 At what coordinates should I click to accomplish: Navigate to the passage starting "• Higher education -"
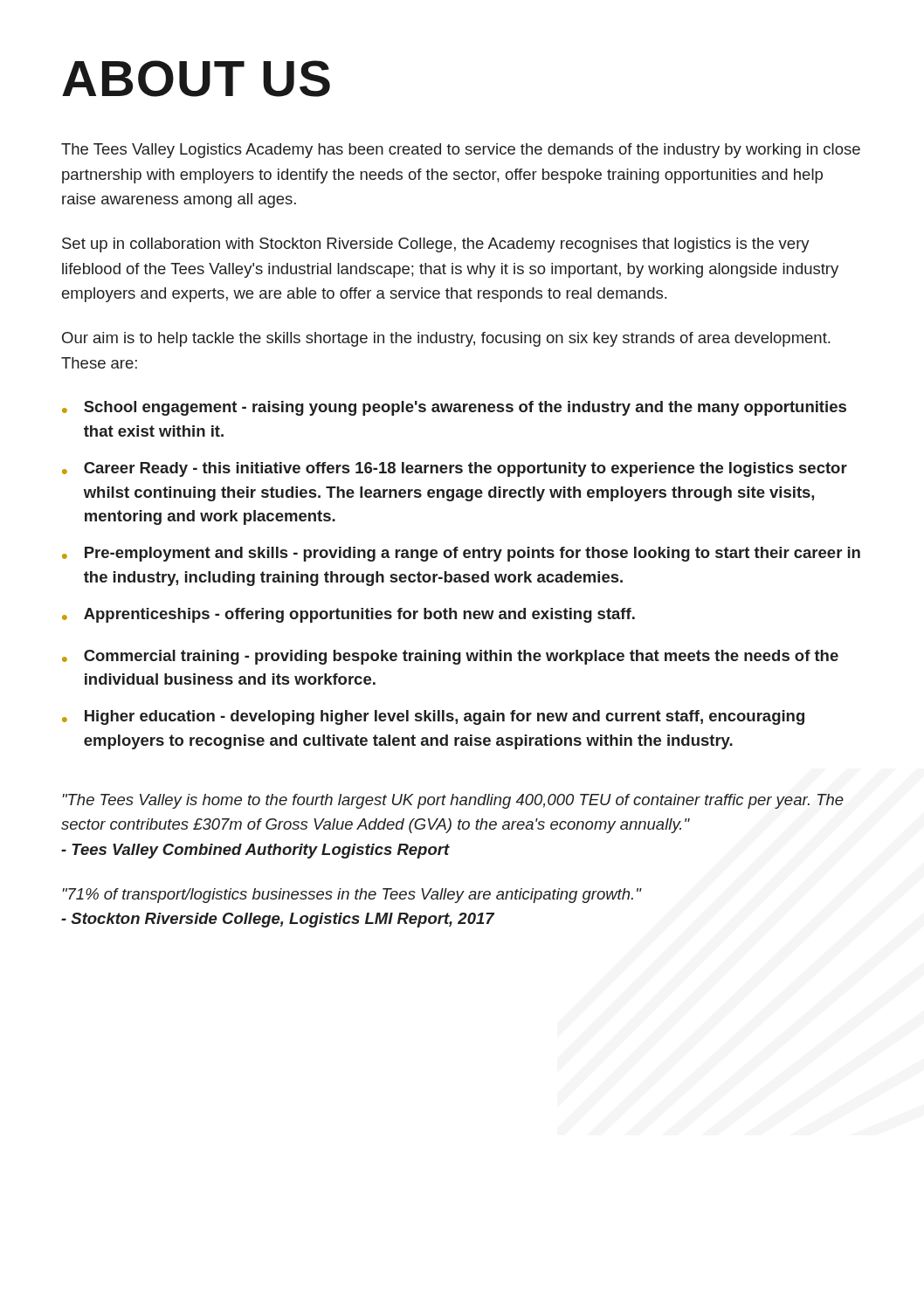point(462,728)
